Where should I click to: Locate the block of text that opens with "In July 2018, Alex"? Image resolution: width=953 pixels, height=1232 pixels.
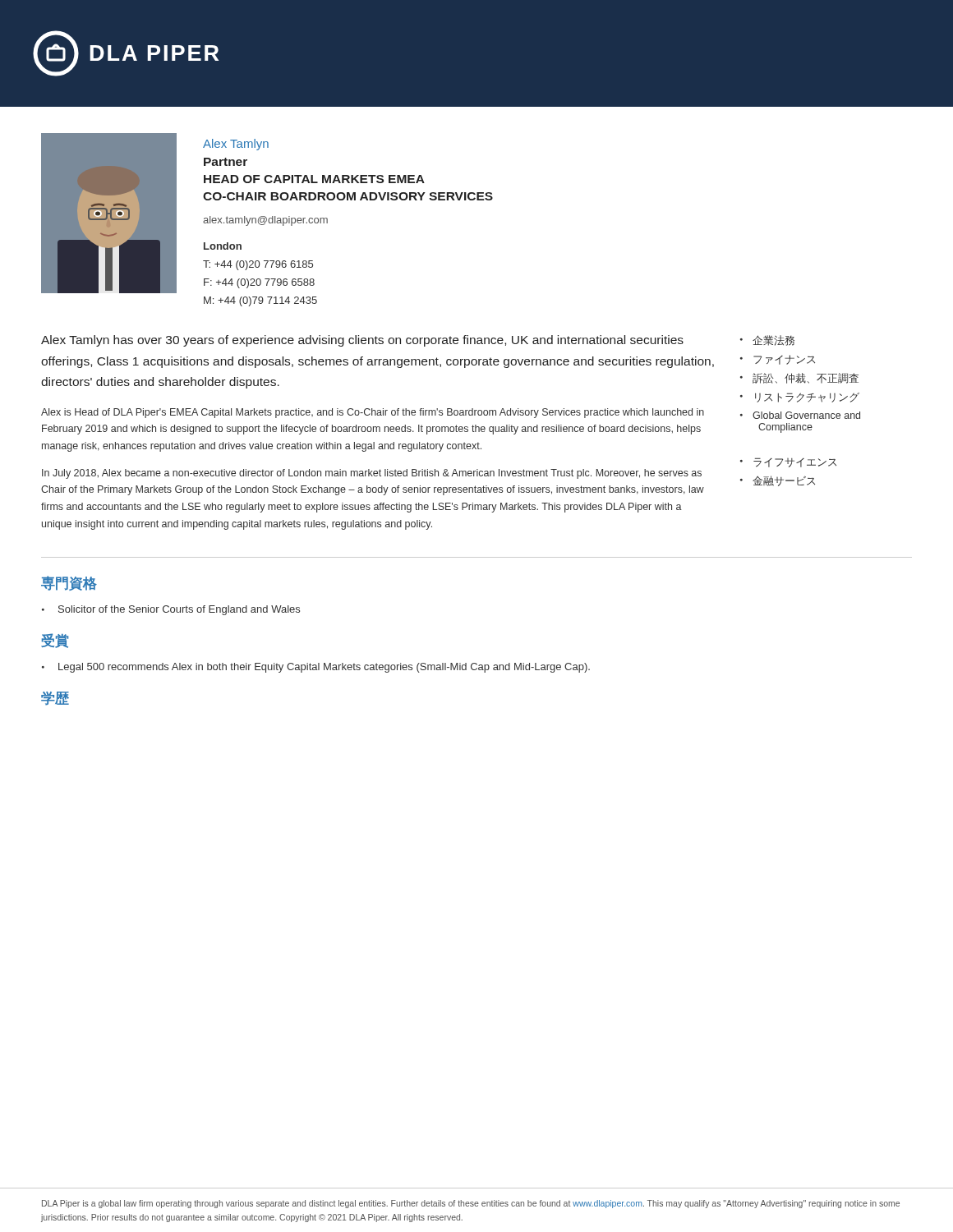pyautogui.click(x=372, y=498)
